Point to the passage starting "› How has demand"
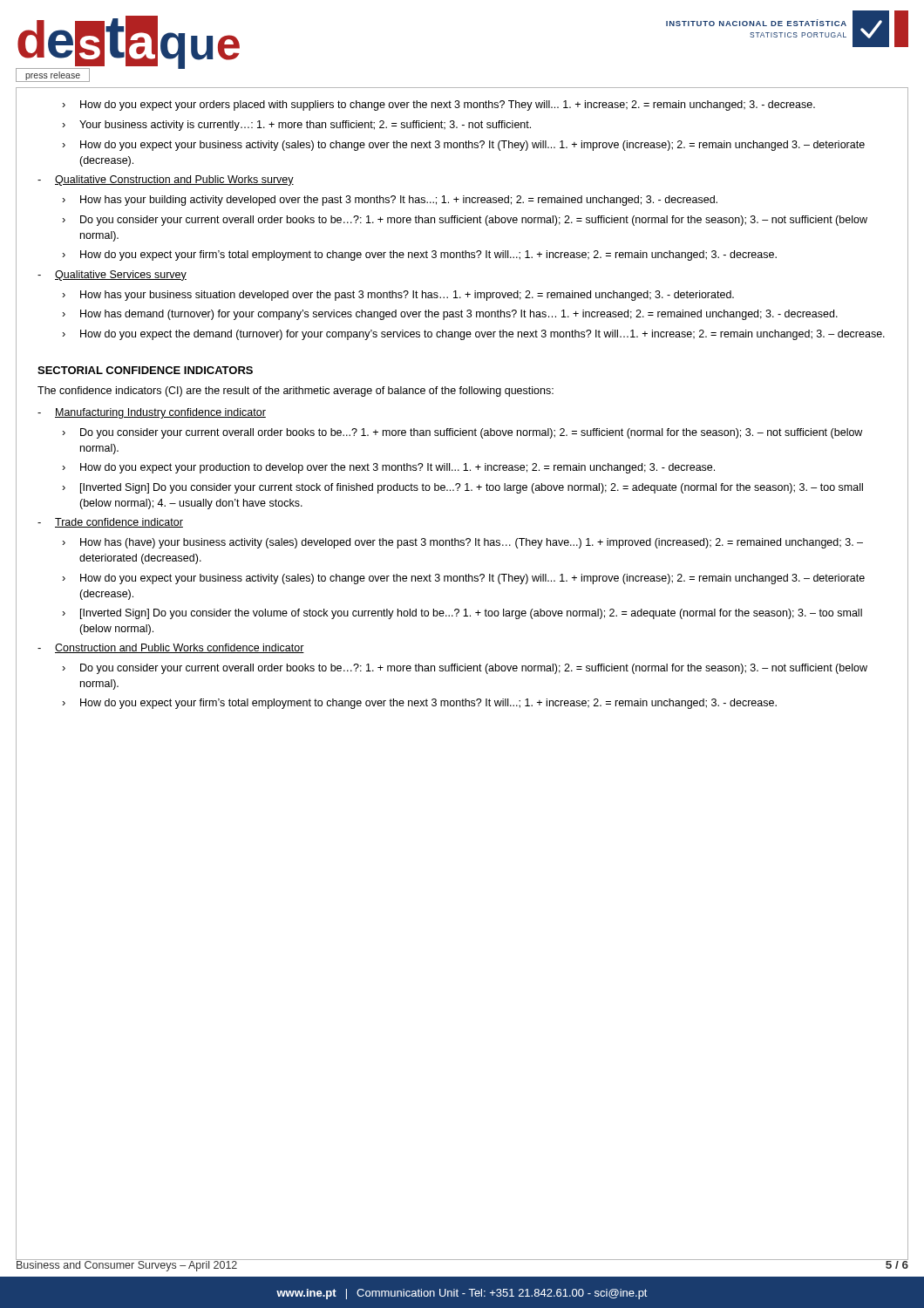Screen dimensions: 1308x924 click(x=450, y=315)
